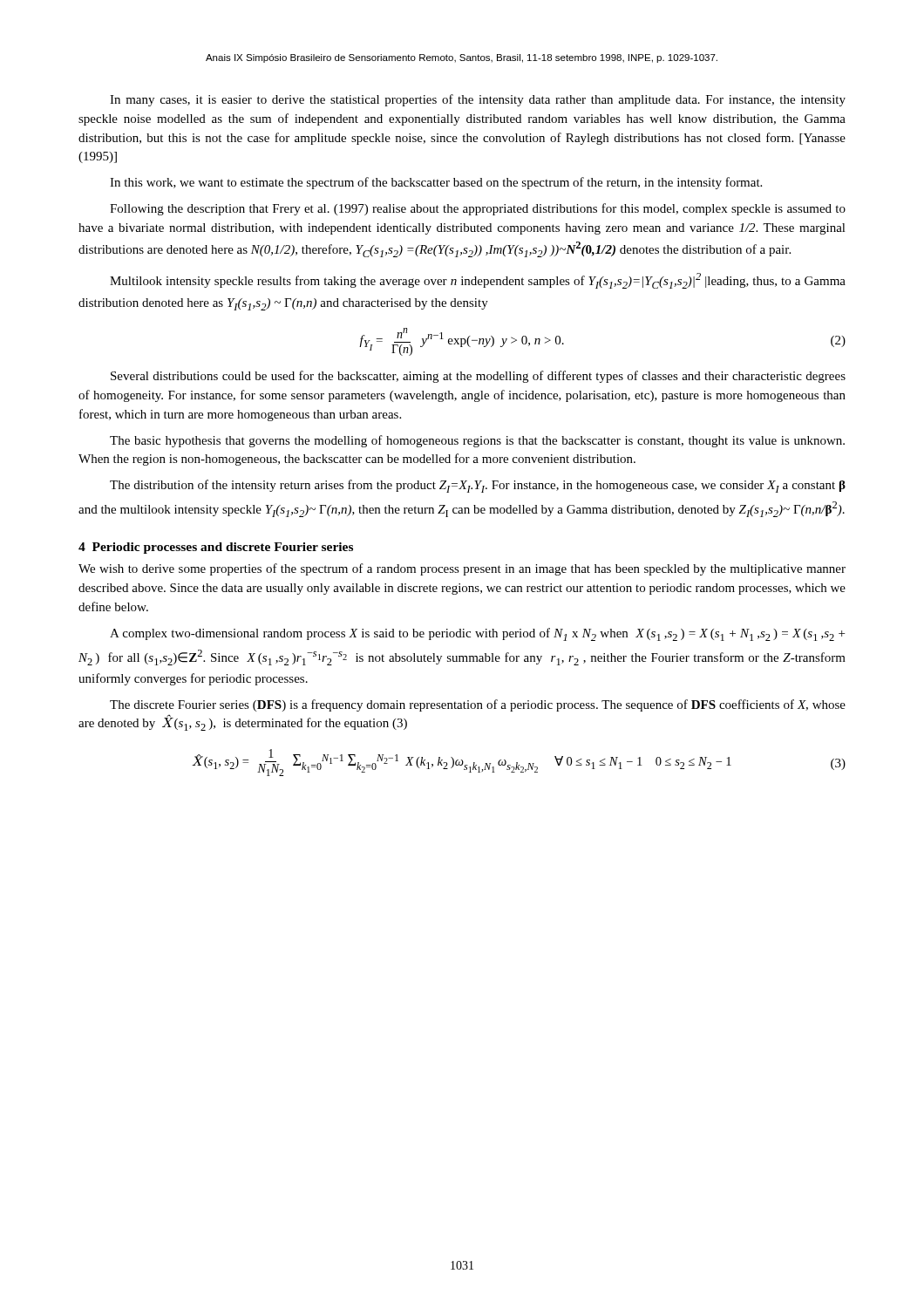Locate the text block containing "We wish to derive"
This screenshot has width=924, height=1308.
click(x=462, y=588)
